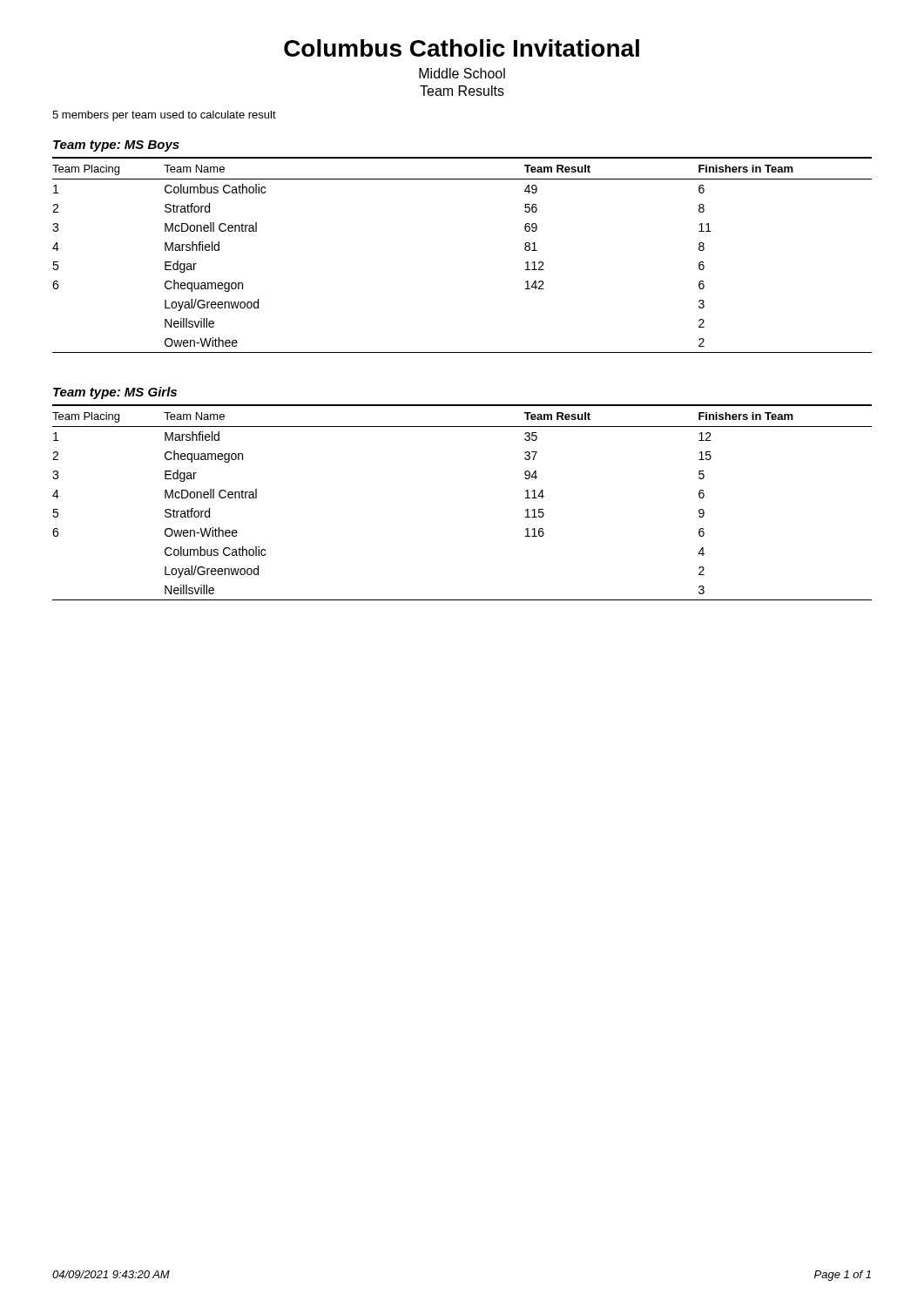
Task: Locate the text "Columbus Catholic Invitational"
Action: (x=462, y=49)
